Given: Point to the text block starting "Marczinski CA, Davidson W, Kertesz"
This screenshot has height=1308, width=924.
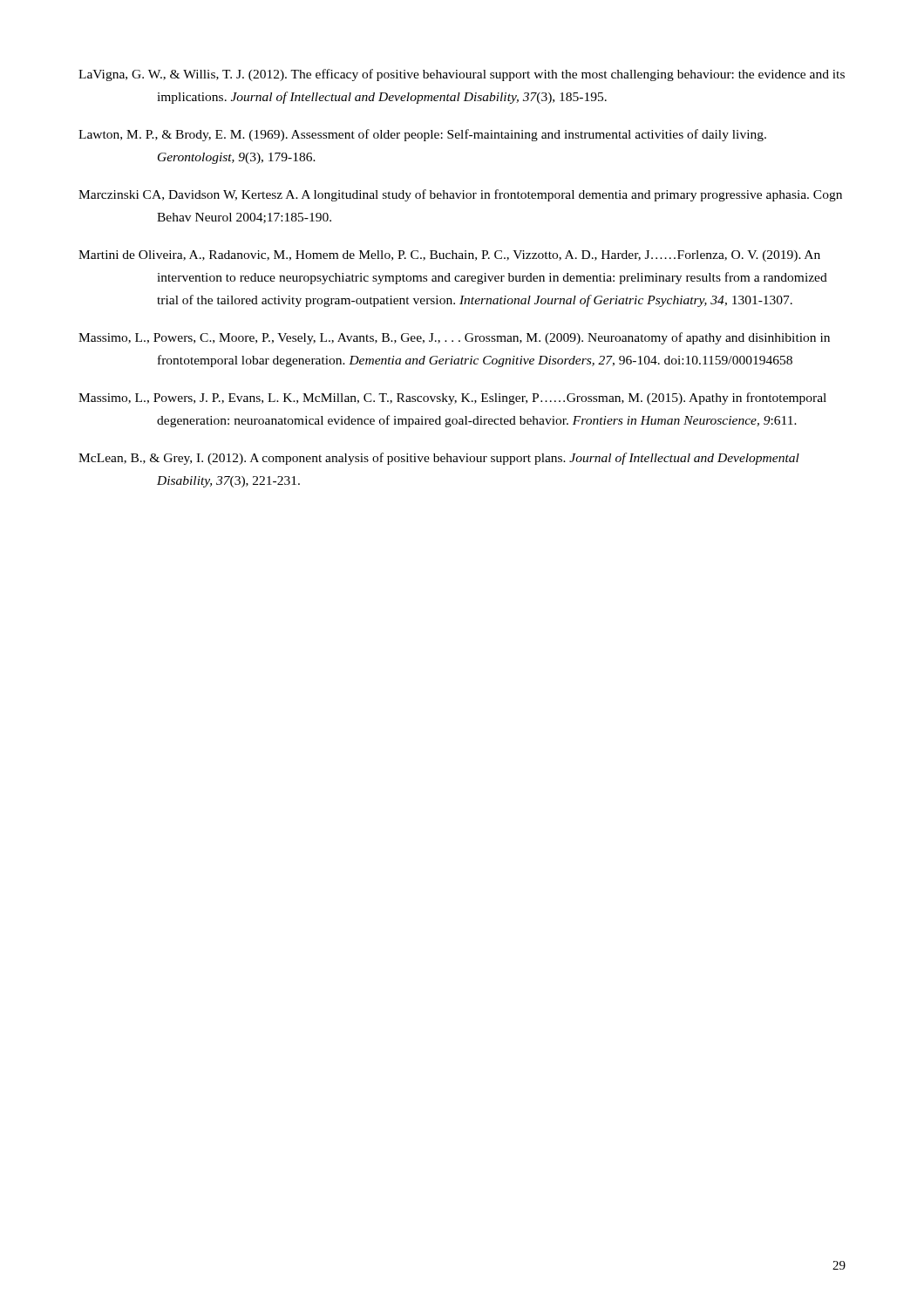Looking at the screenshot, I should 460,205.
